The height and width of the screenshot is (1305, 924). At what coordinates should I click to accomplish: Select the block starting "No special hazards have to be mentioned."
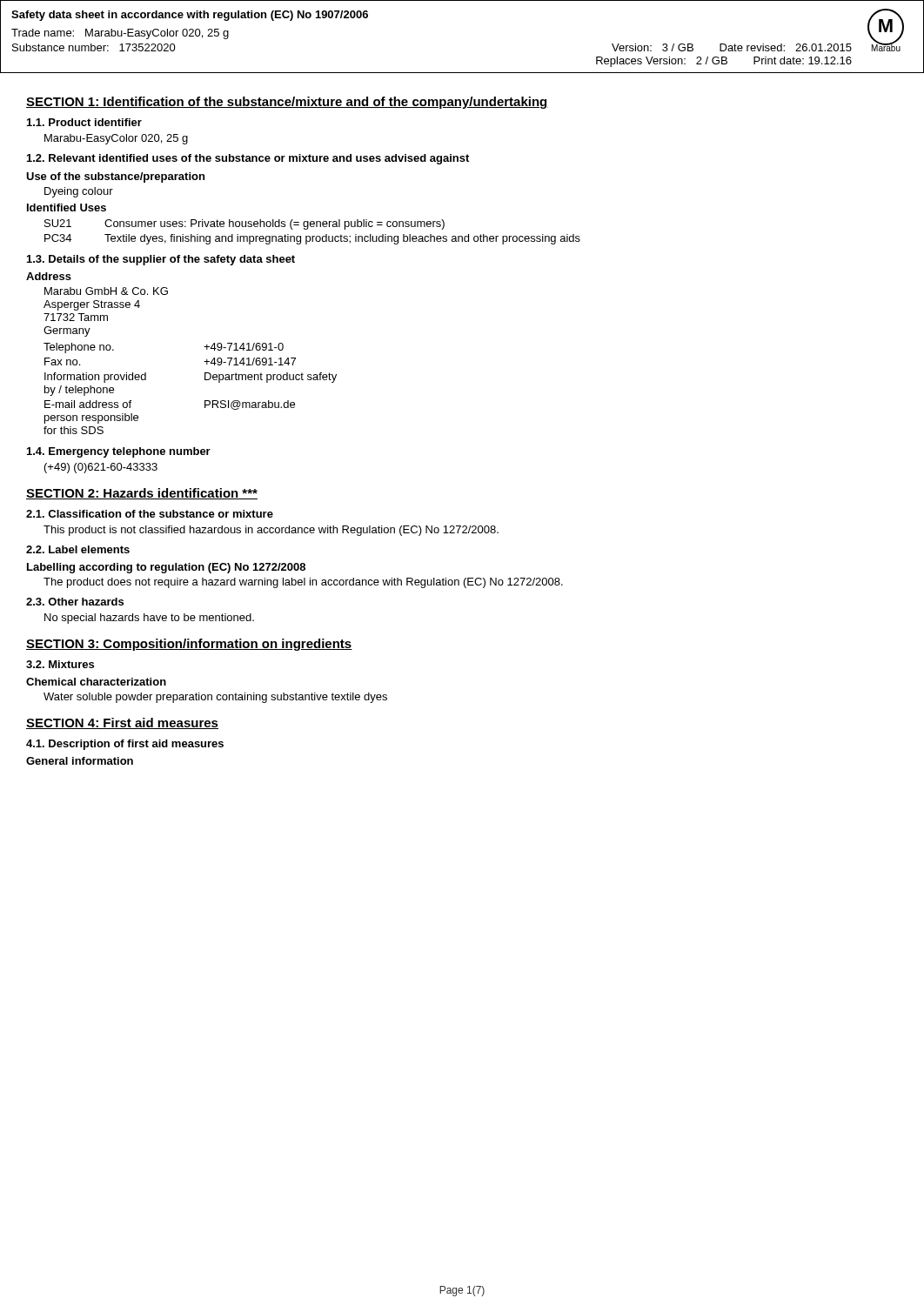pyautogui.click(x=149, y=617)
